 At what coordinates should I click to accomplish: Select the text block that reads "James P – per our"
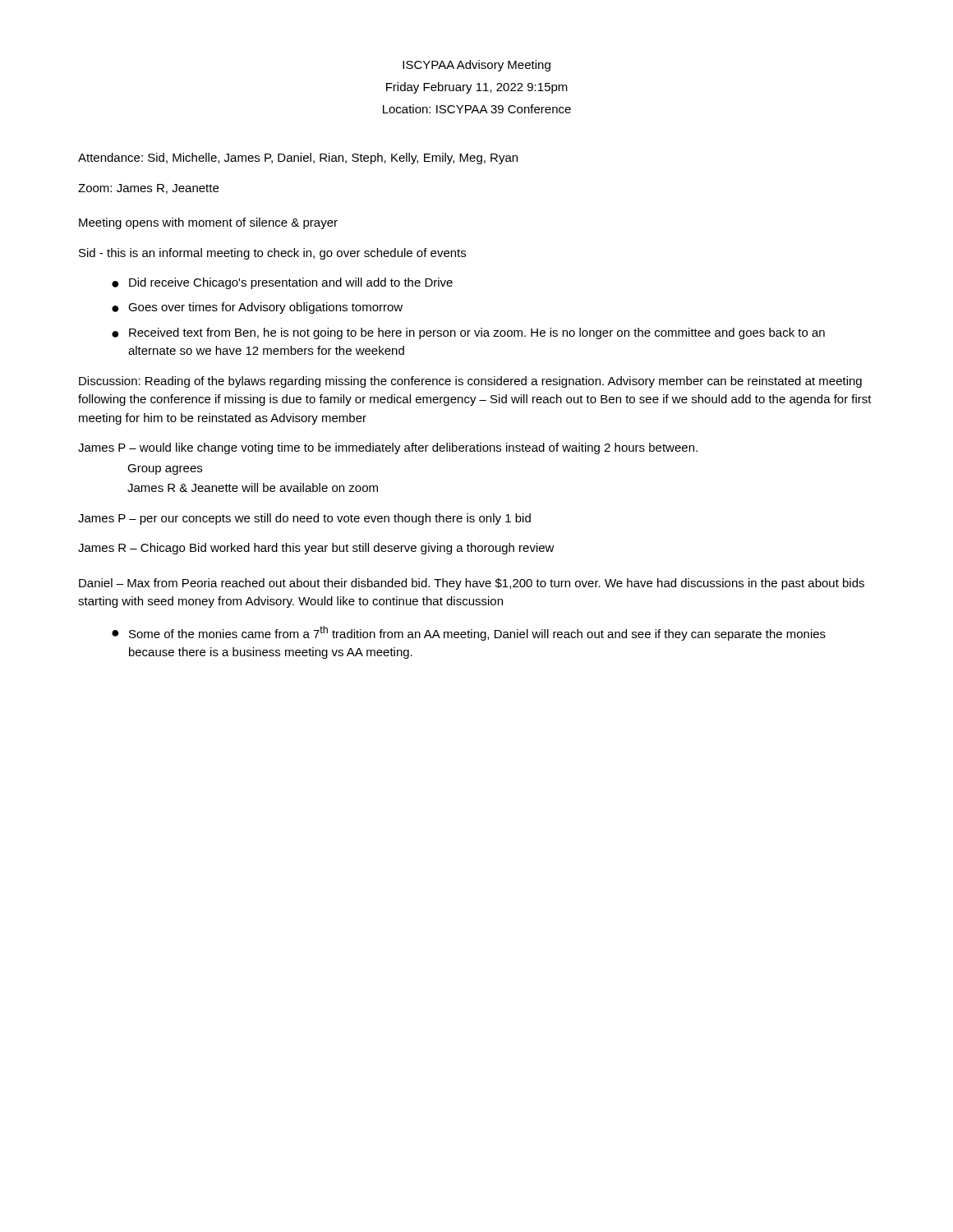[x=305, y=518]
